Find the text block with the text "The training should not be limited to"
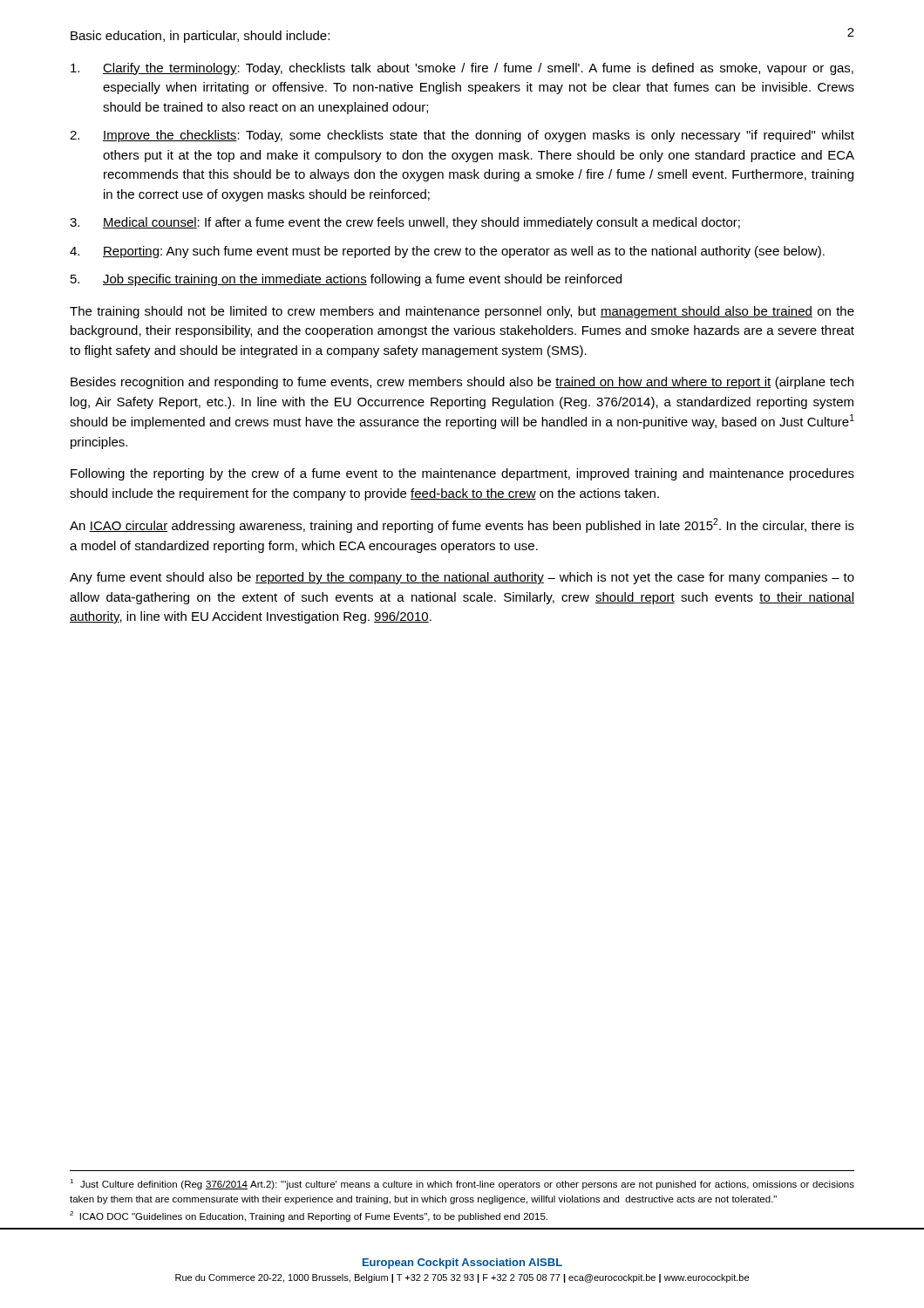This screenshot has height=1308, width=924. click(462, 330)
